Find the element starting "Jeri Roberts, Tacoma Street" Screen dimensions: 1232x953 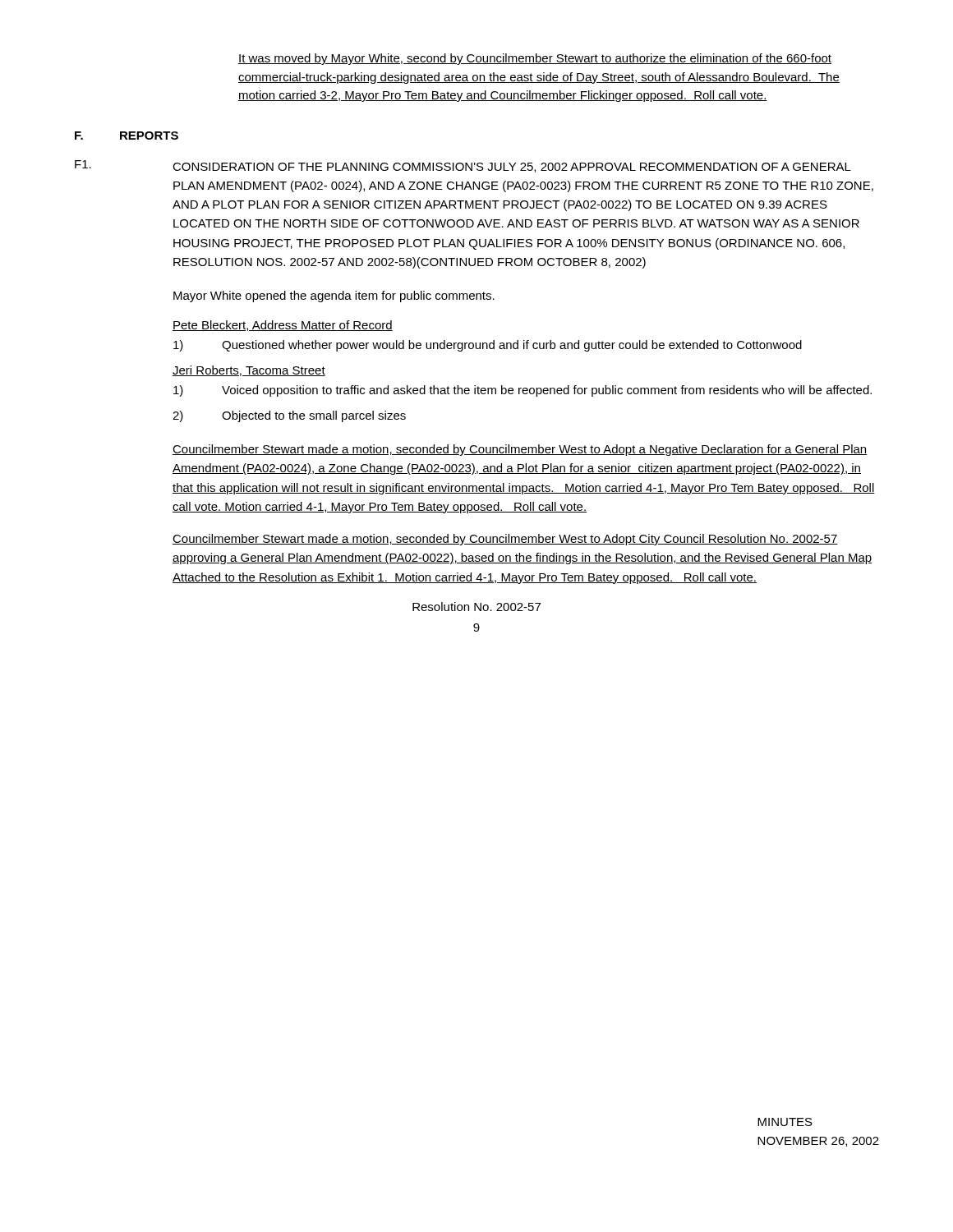pyautogui.click(x=249, y=370)
